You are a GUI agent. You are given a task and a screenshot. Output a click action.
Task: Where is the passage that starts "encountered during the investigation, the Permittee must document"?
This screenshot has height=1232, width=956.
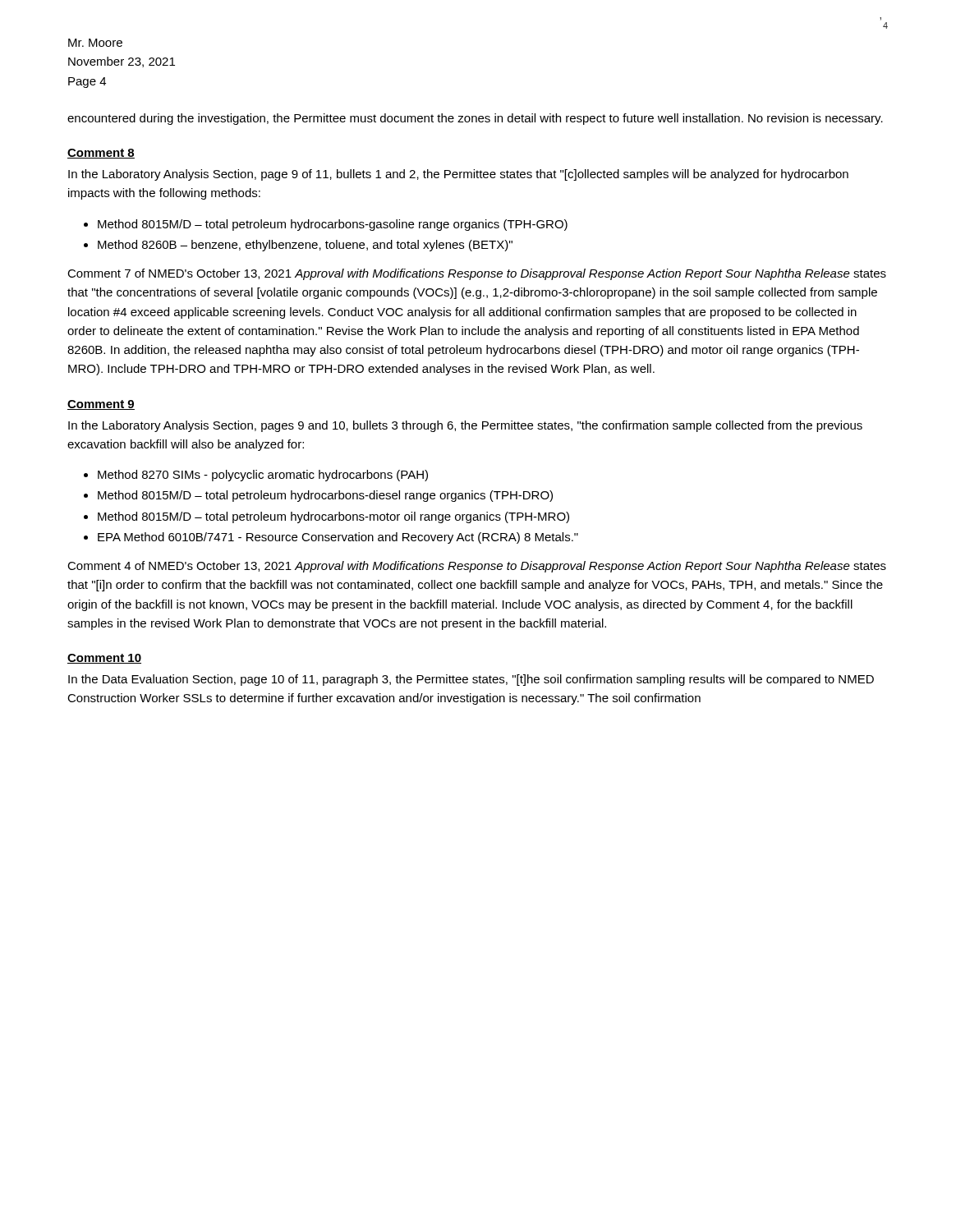pos(475,118)
